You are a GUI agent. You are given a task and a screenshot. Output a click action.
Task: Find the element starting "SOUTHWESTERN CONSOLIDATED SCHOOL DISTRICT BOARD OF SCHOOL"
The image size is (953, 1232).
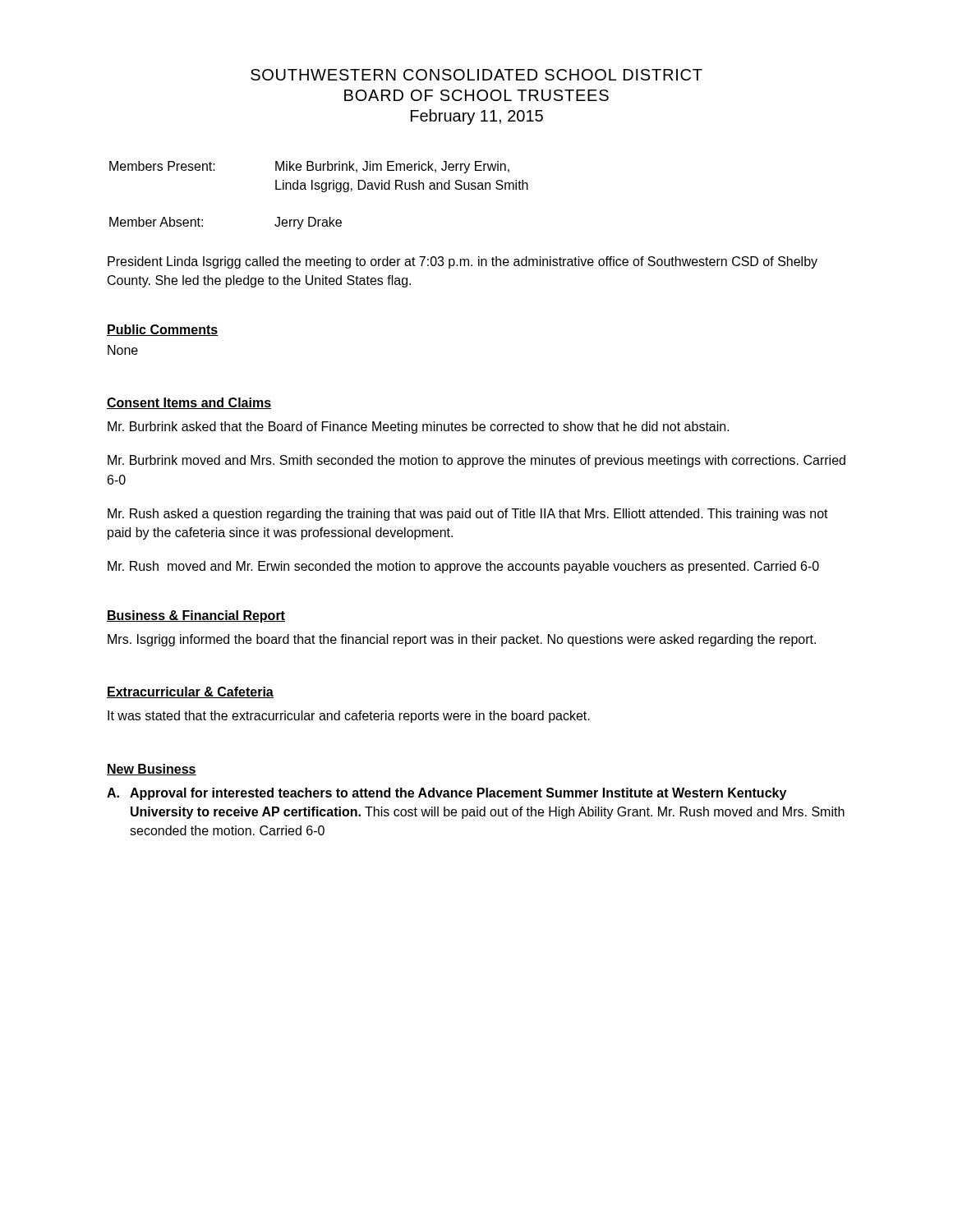coord(476,96)
